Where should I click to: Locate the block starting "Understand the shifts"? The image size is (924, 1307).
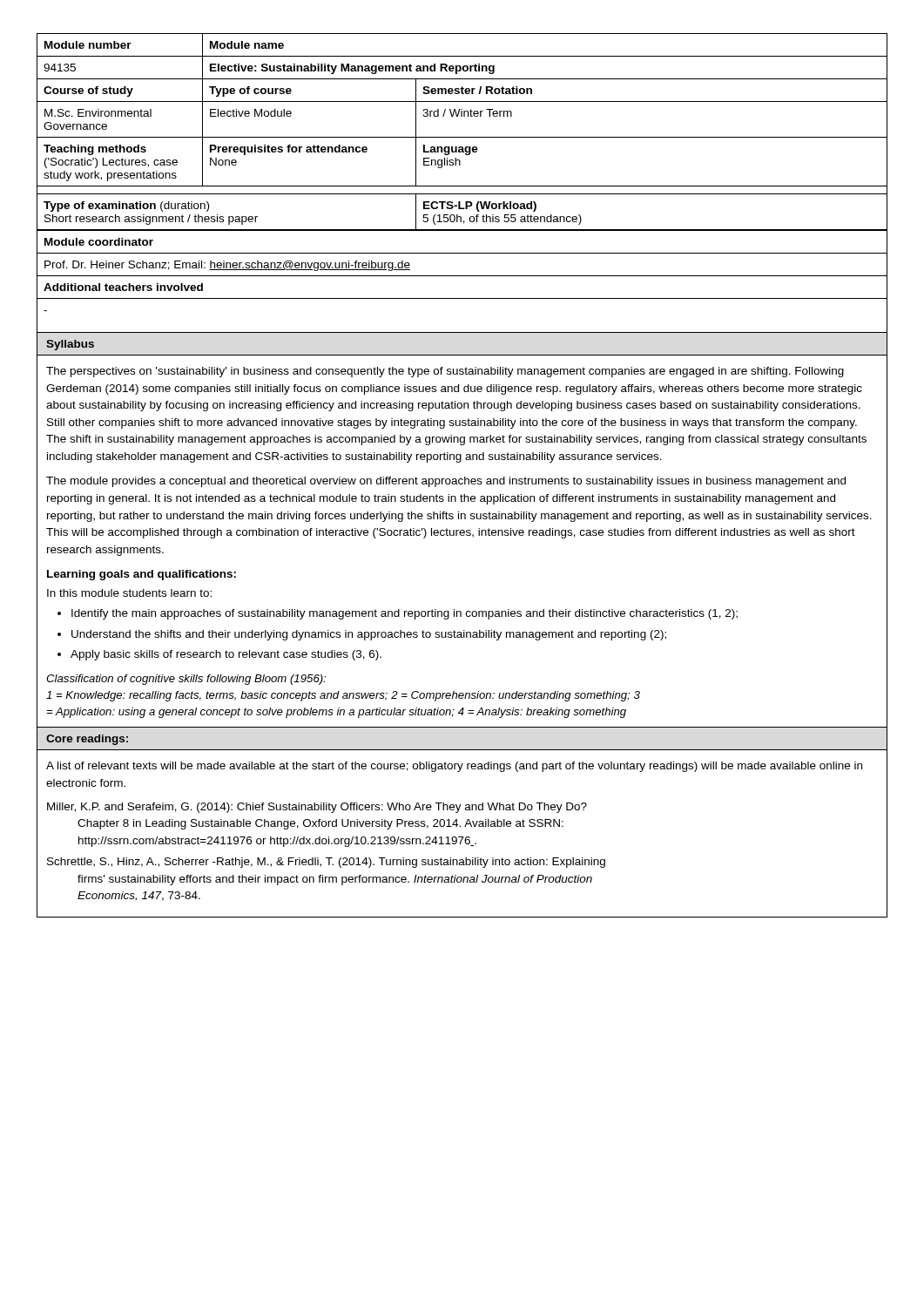pyautogui.click(x=369, y=634)
